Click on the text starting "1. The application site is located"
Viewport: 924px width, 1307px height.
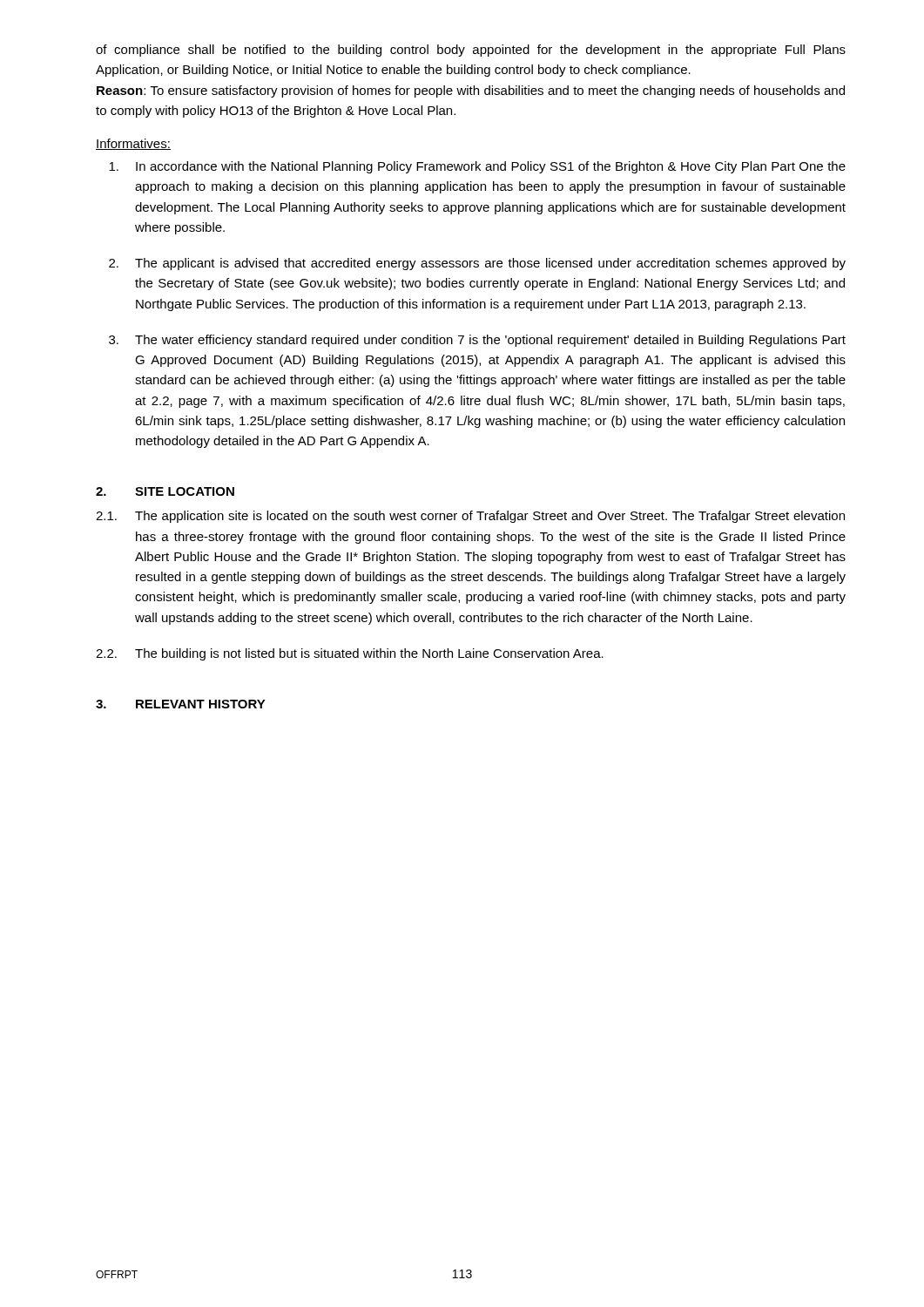pos(471,566)
